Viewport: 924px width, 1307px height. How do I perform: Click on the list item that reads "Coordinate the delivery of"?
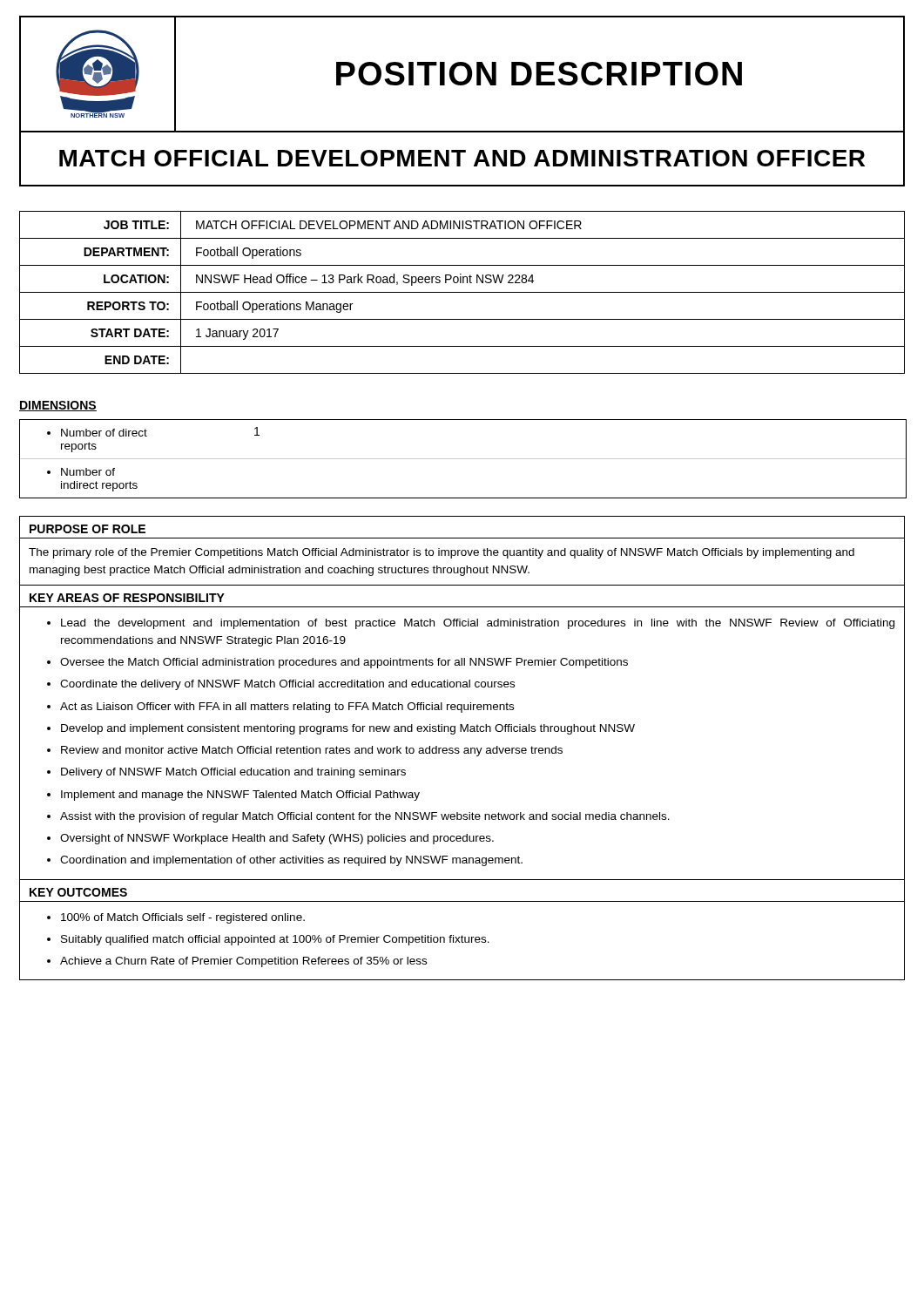(288, 684)
